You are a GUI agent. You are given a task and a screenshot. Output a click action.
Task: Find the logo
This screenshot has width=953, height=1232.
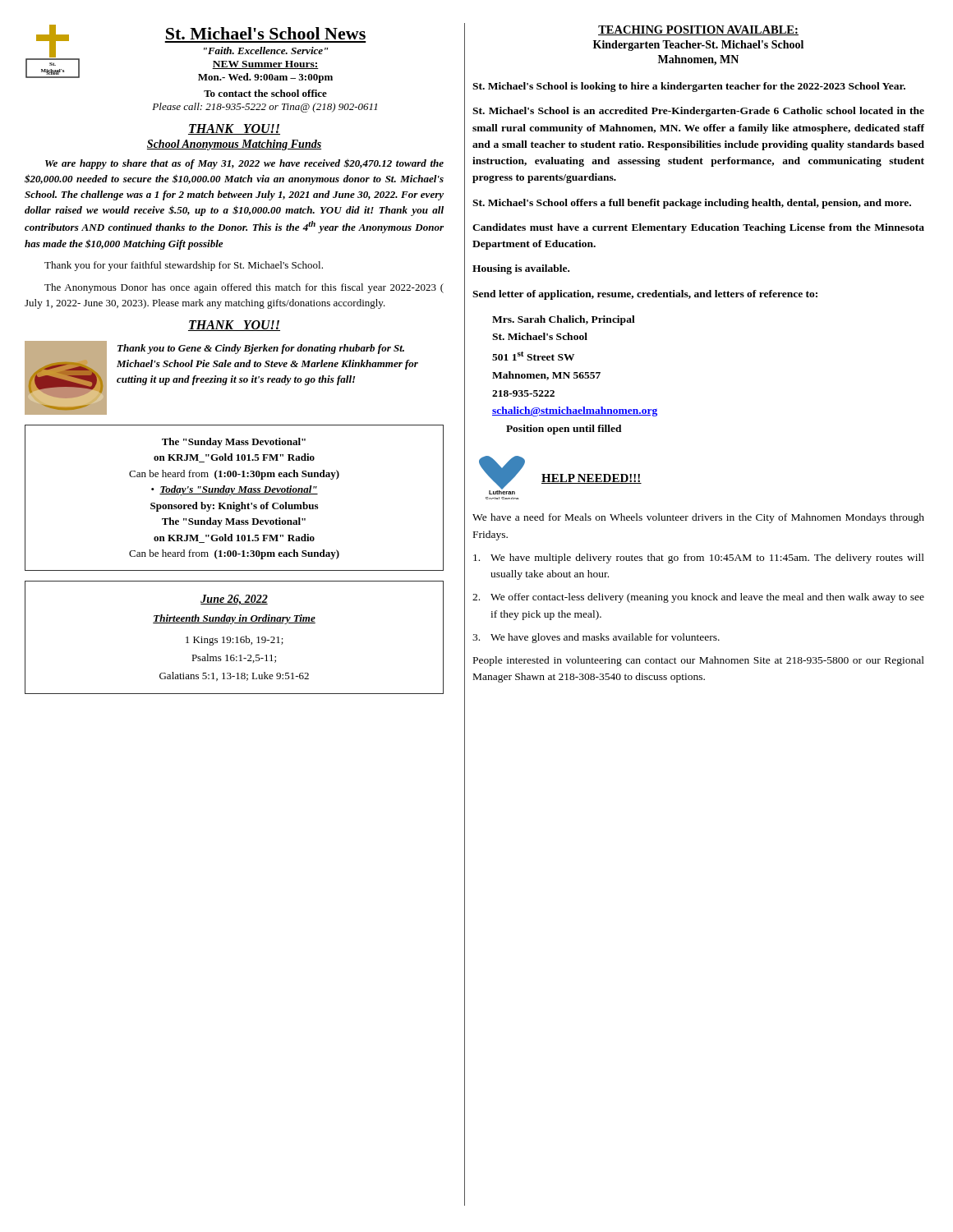tap(502, 478)
